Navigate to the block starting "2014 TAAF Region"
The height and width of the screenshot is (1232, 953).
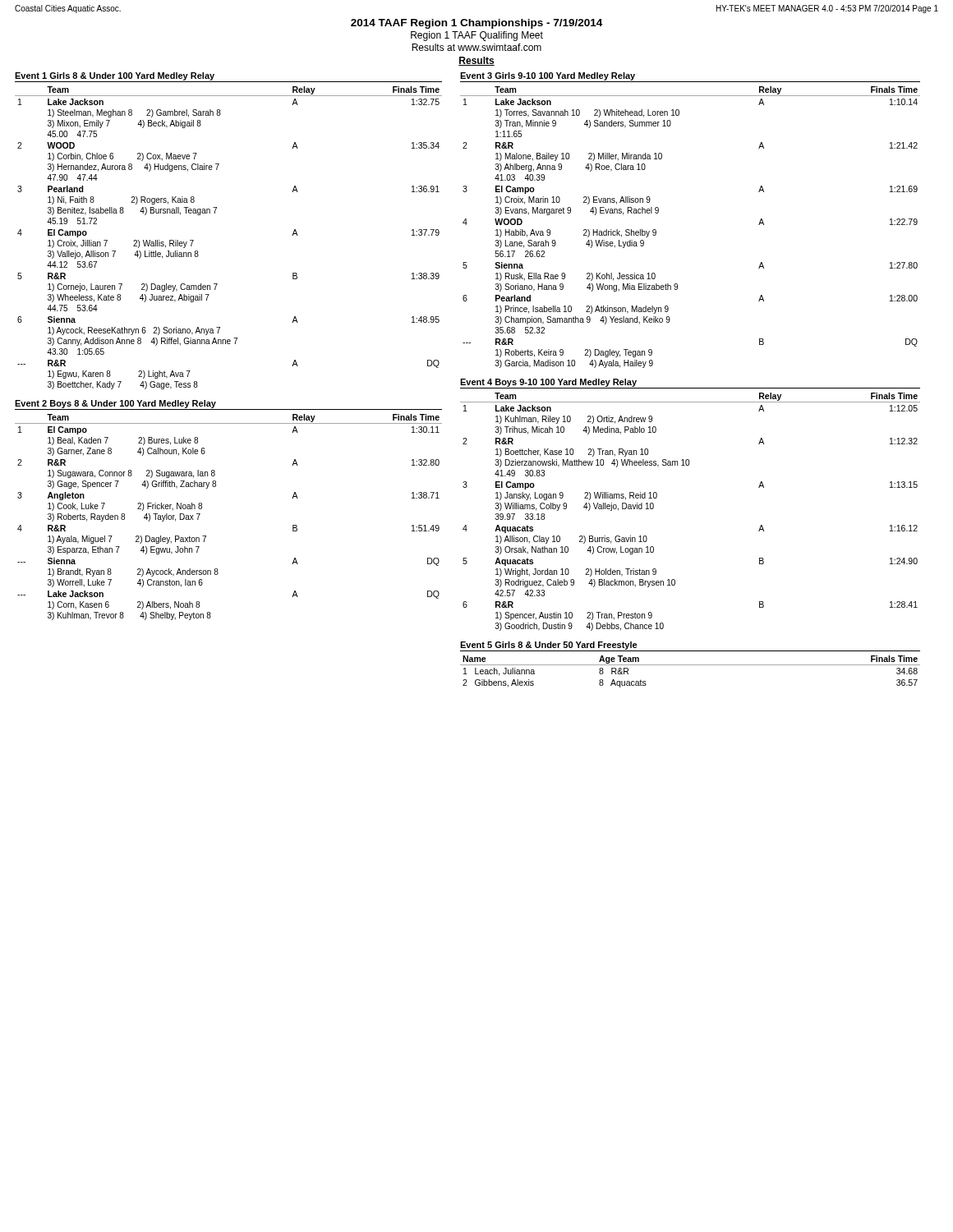(476, 23)
